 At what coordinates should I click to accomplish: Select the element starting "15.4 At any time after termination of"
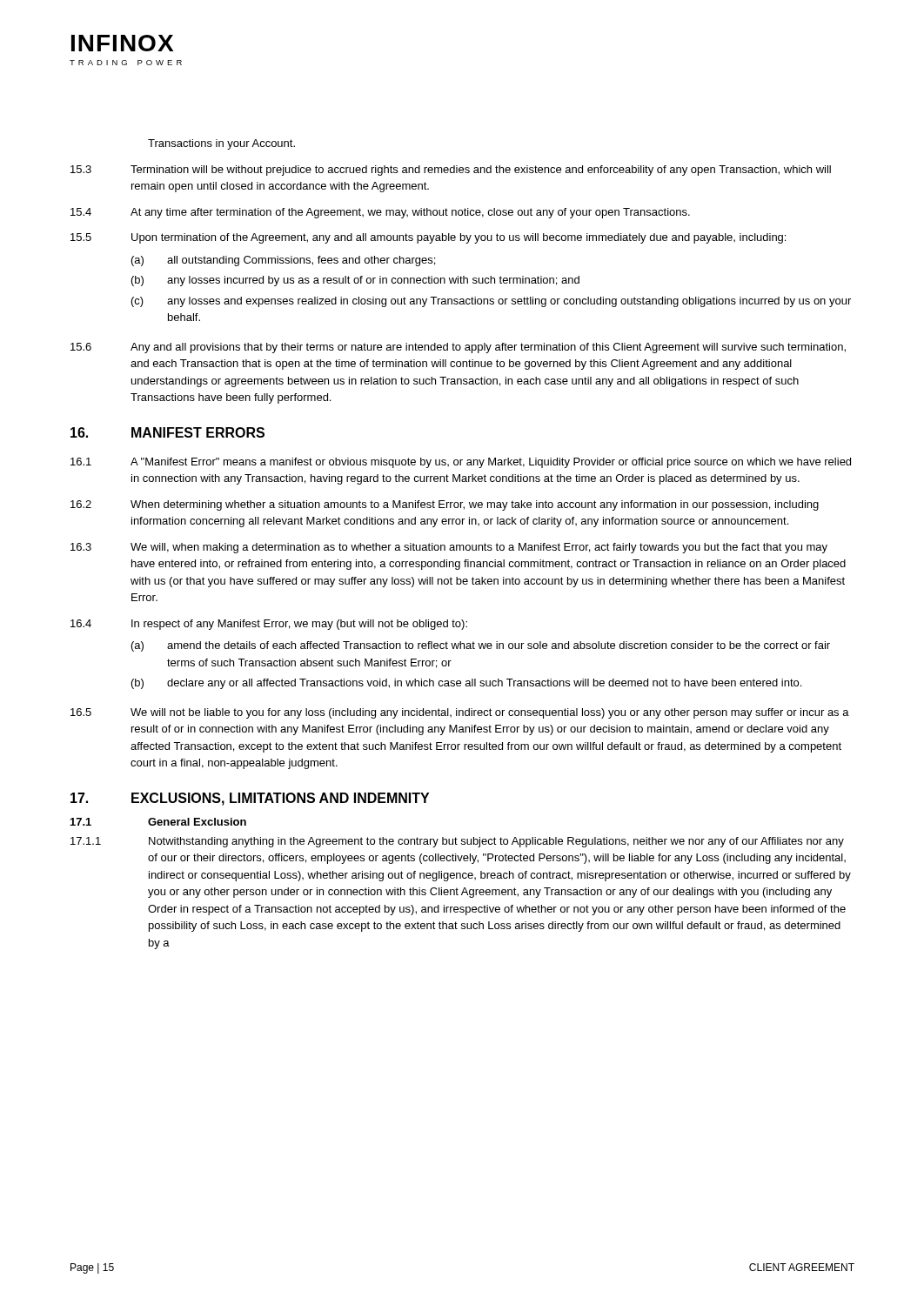pos(462,212)
